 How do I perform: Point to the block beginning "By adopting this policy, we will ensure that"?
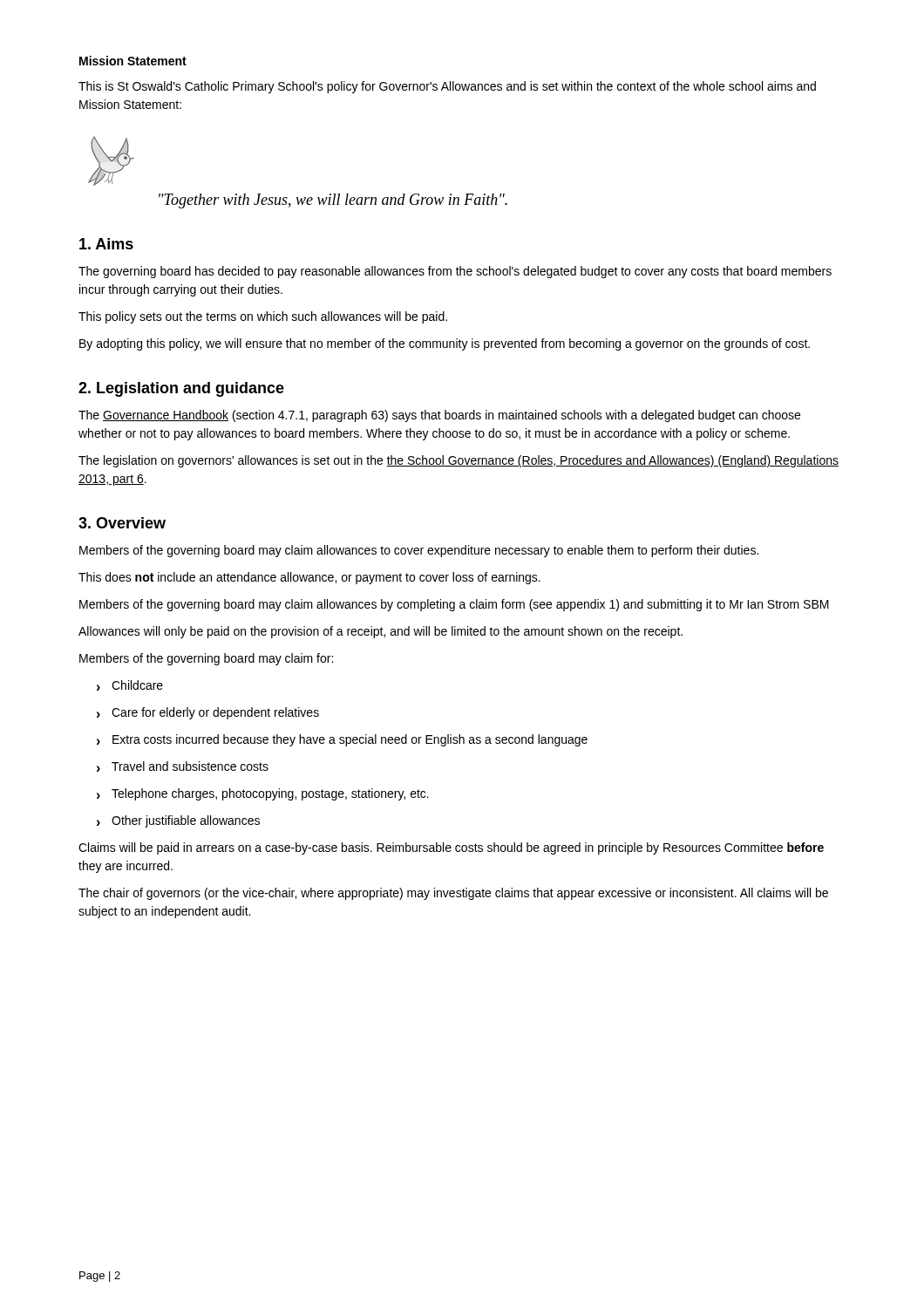(x=462, y=344)
